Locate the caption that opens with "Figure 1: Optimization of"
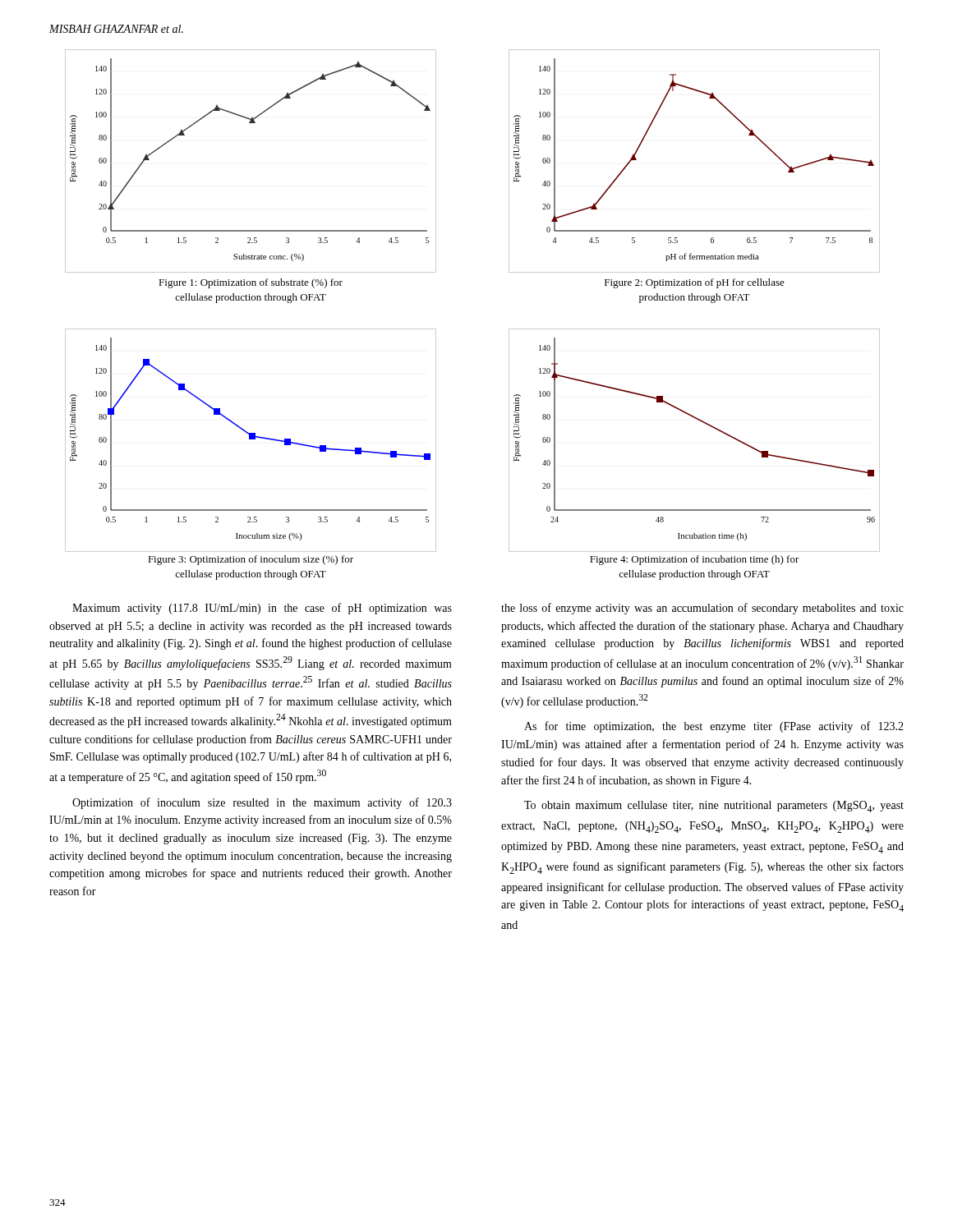 251,290
